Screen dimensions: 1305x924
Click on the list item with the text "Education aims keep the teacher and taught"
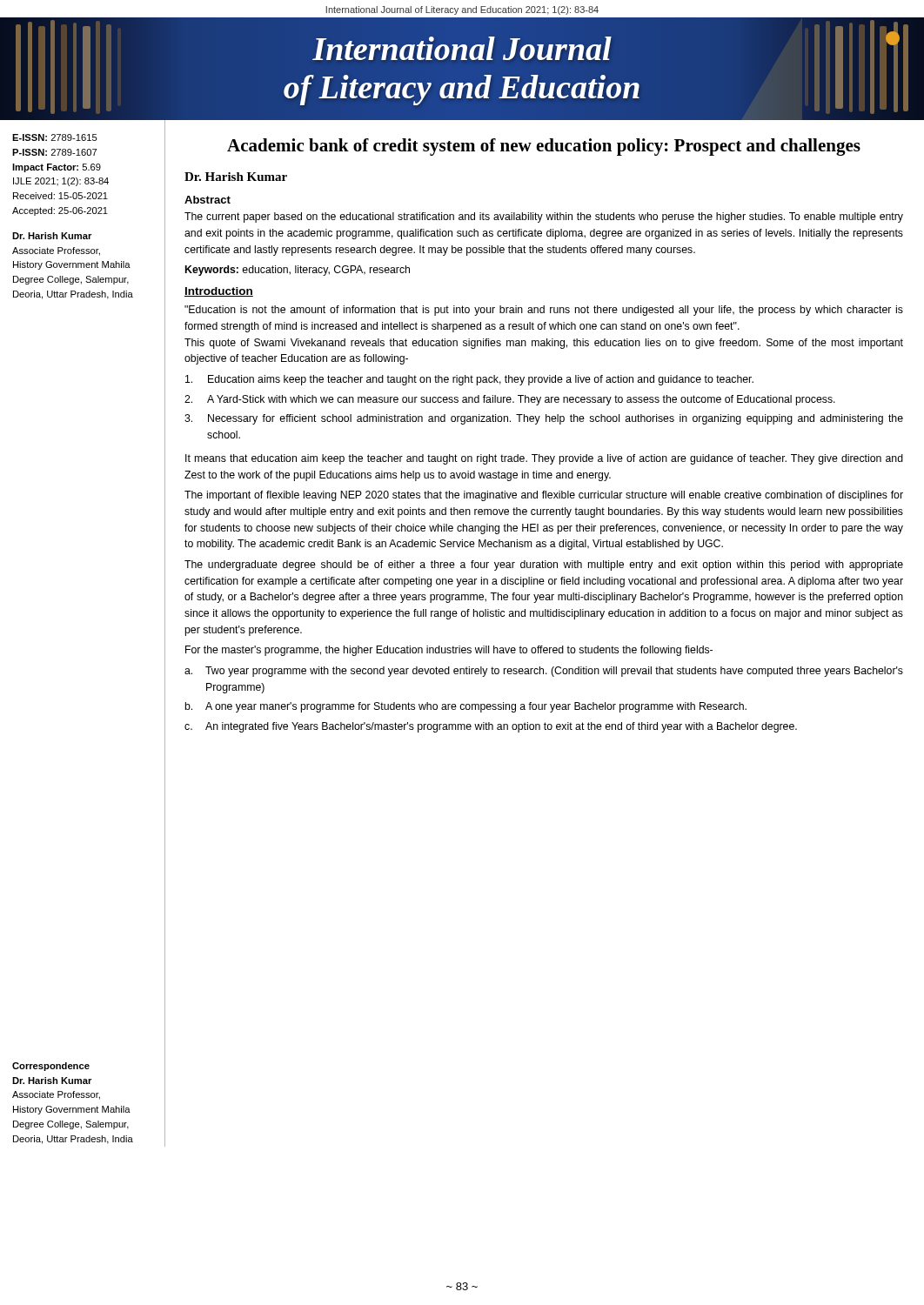[469, 380]
